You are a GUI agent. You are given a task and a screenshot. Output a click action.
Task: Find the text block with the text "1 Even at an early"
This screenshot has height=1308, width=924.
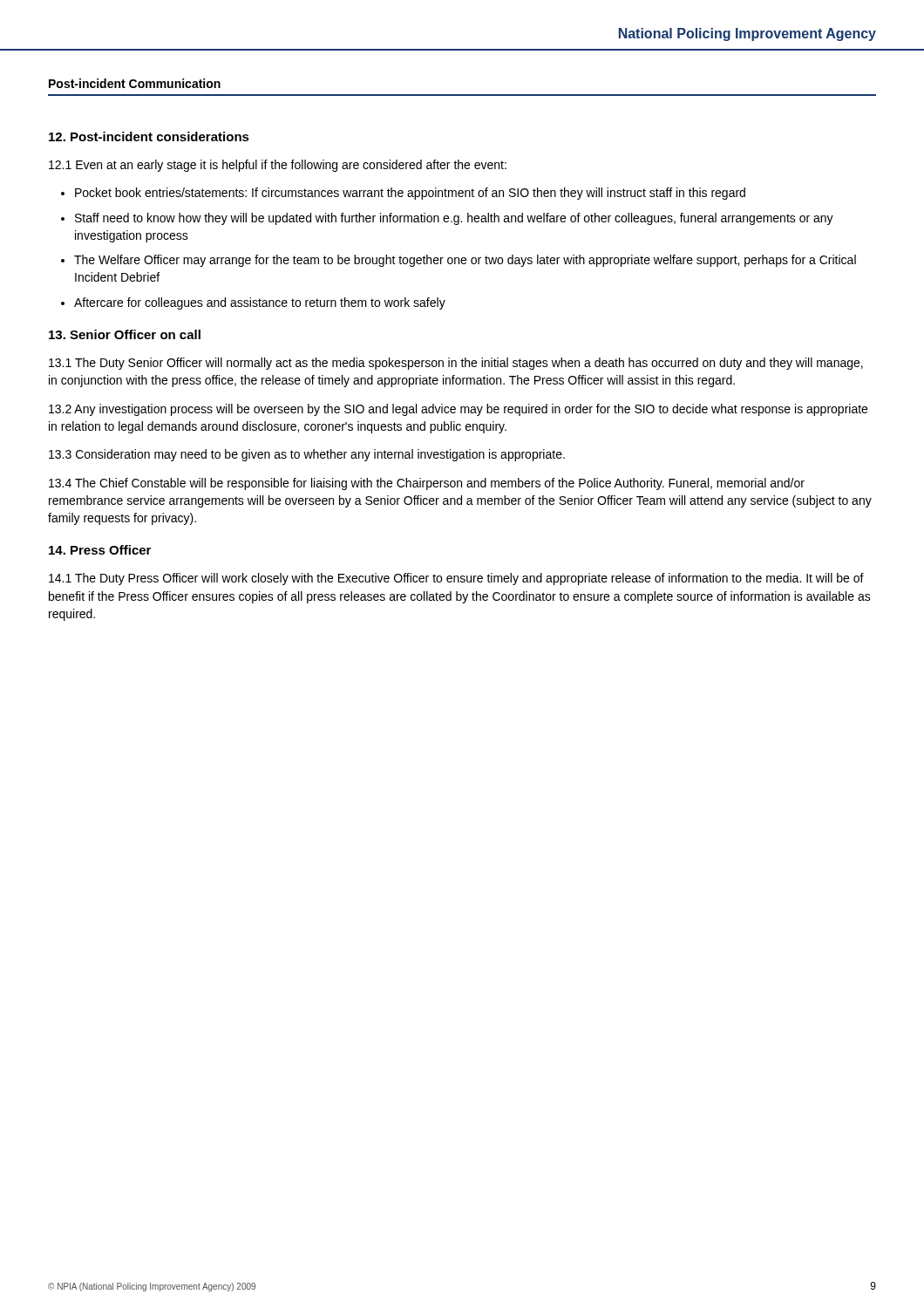pyautogui.click(x=462, y=165)
